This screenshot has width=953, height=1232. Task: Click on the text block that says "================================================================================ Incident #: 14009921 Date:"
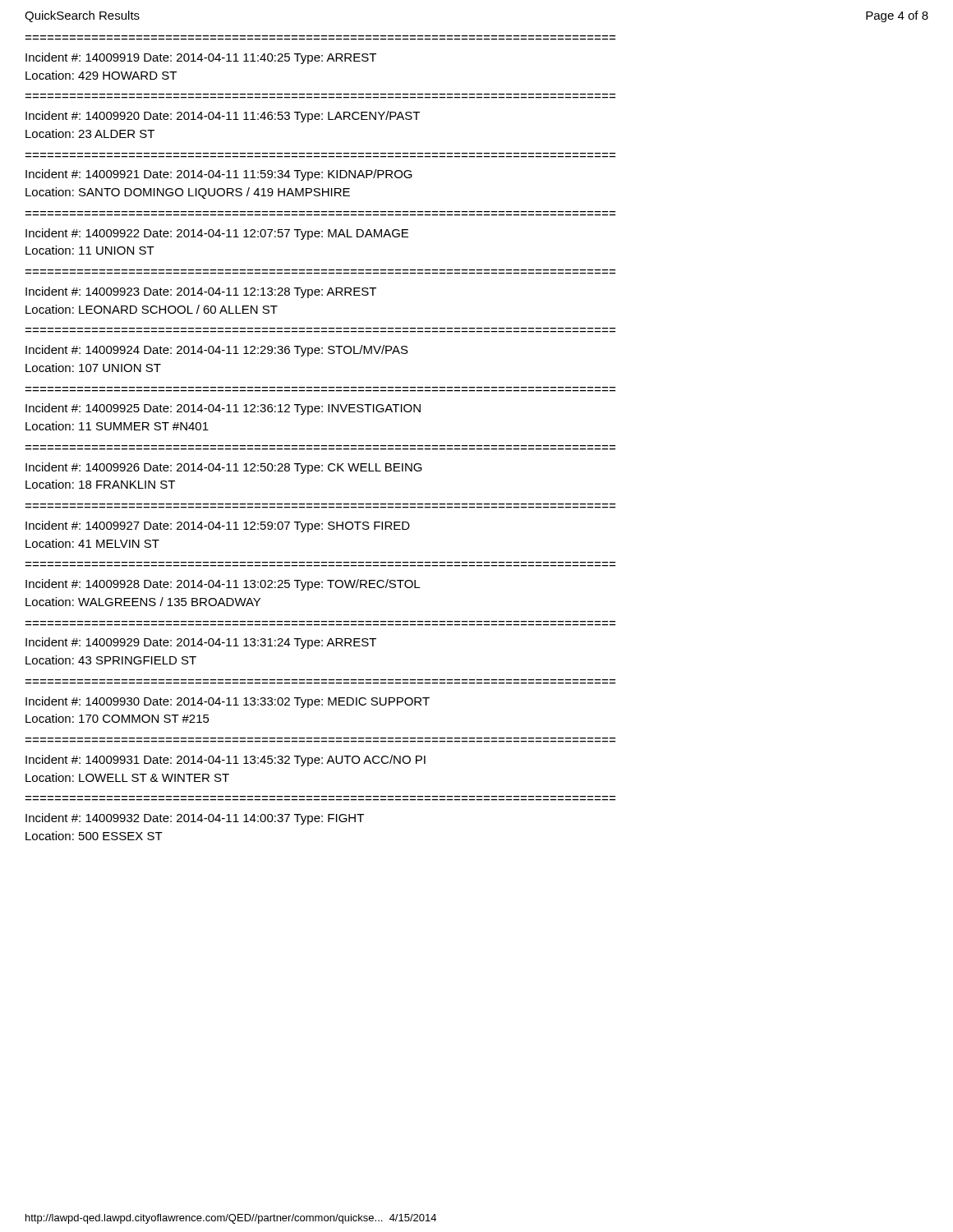click(219, 175)
